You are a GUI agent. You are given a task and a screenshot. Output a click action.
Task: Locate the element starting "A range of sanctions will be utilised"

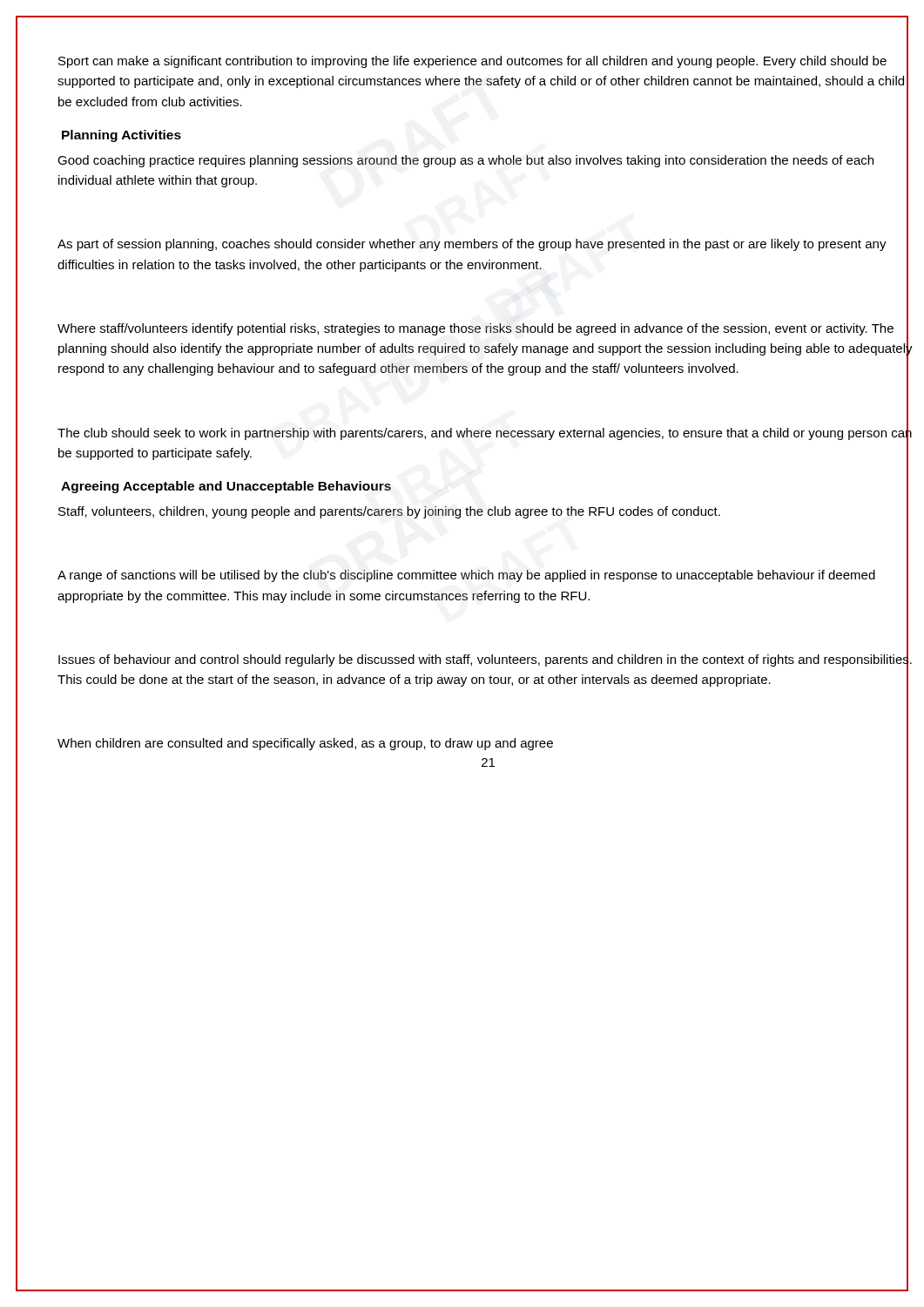pos(466,585)
